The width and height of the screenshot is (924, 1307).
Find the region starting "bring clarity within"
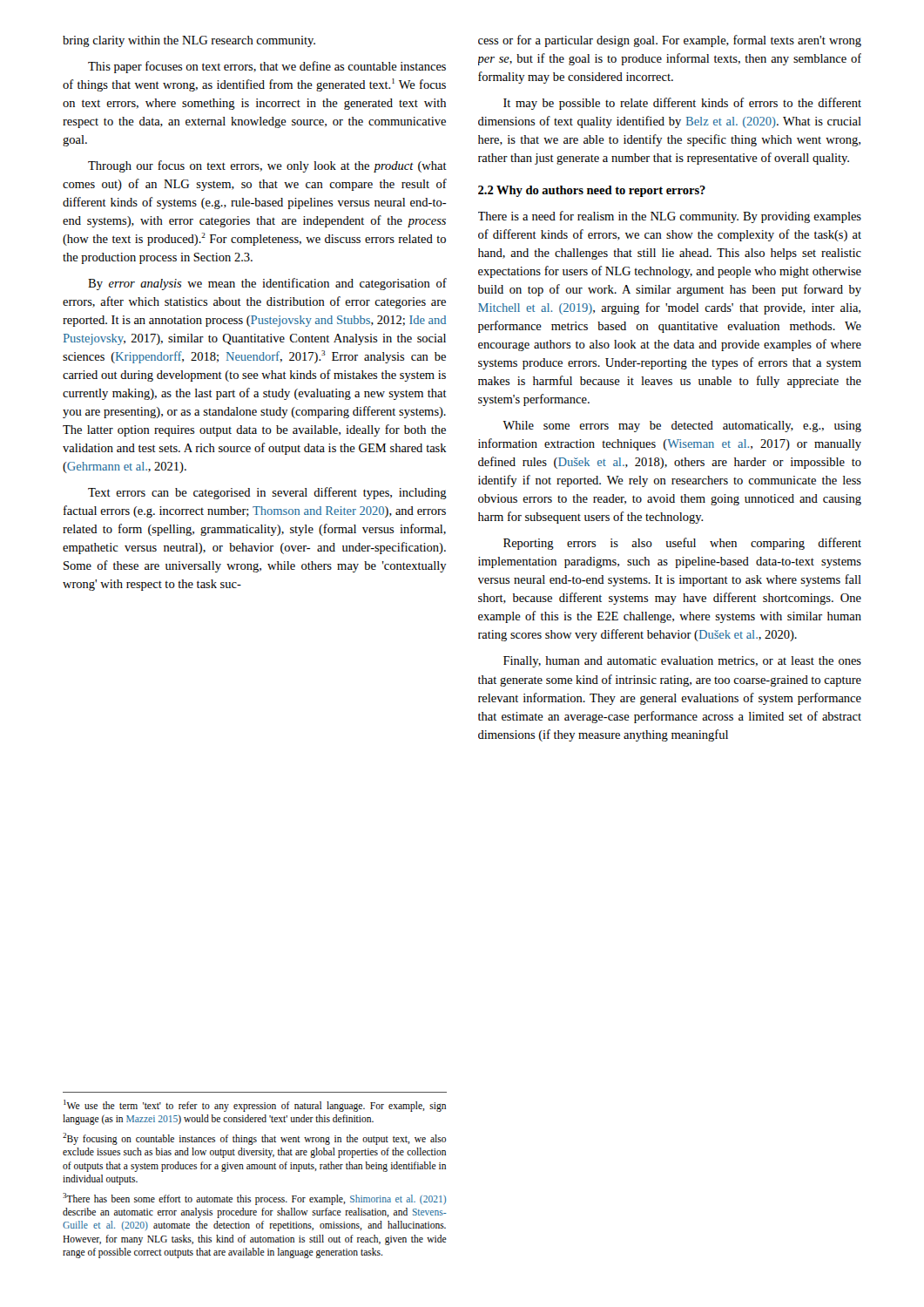coord(255,313)
